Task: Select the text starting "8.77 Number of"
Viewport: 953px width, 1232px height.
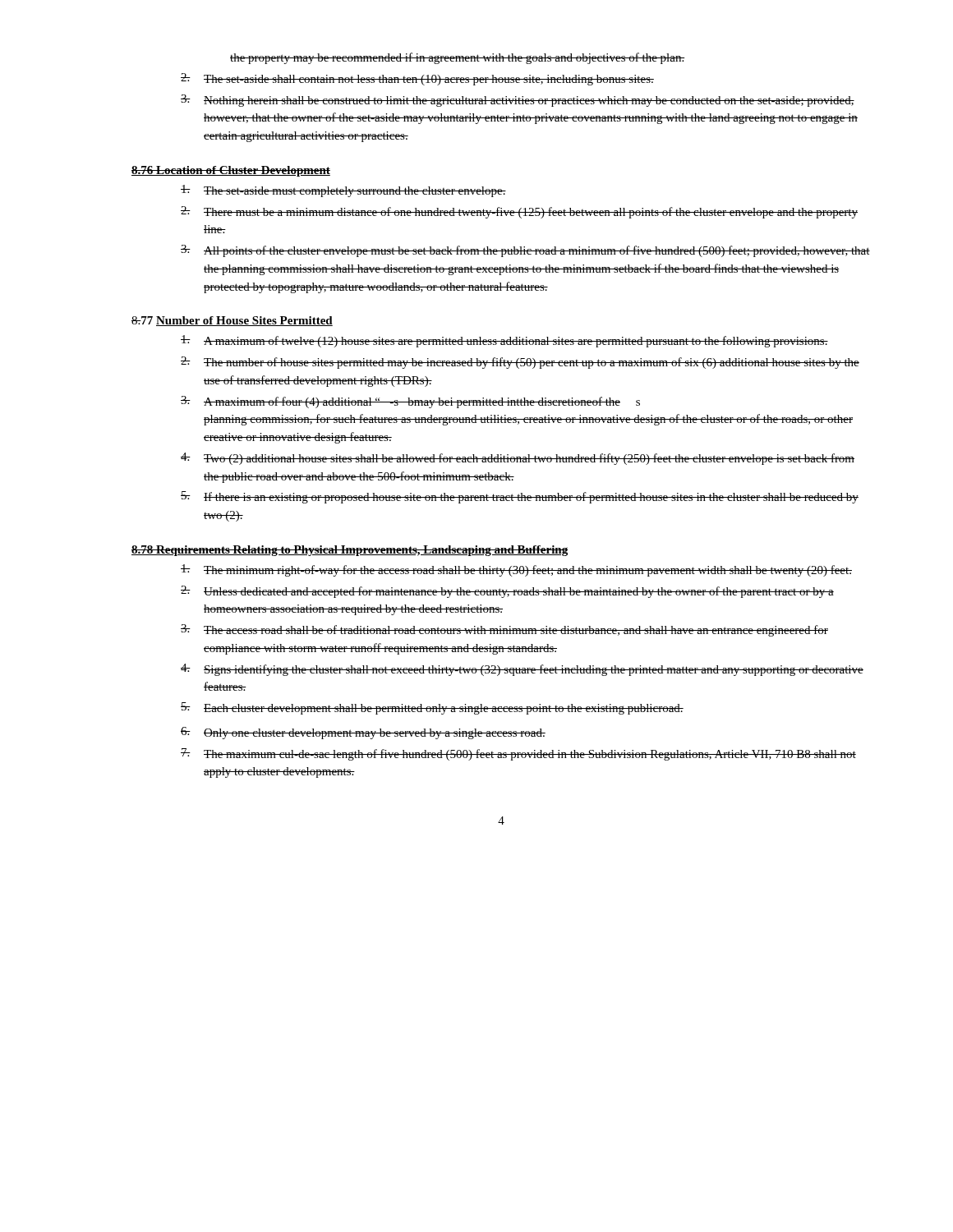Action: tap(232, 321)
